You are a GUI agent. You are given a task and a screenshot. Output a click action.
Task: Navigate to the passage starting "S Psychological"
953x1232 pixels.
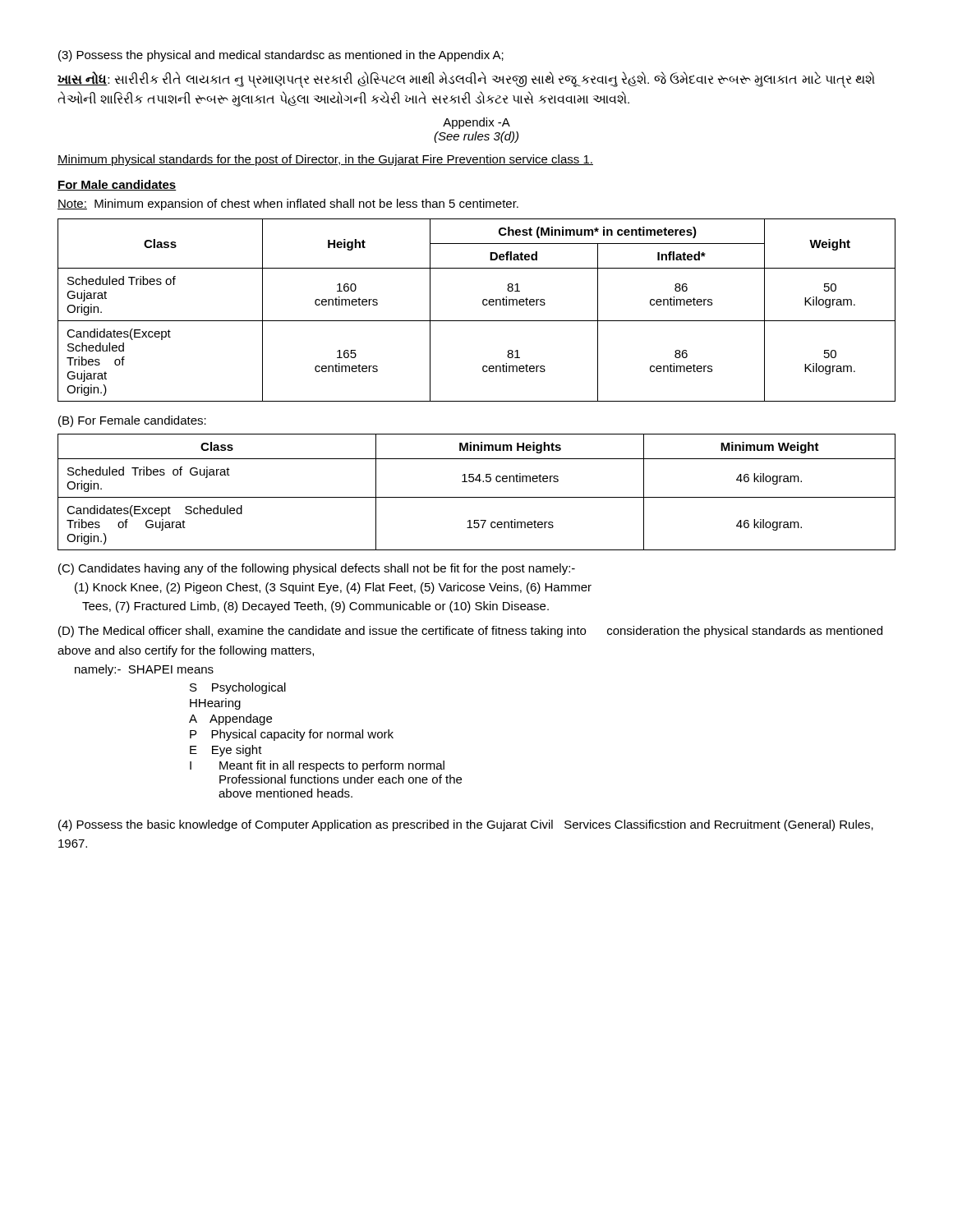click(x=238, y=687)
